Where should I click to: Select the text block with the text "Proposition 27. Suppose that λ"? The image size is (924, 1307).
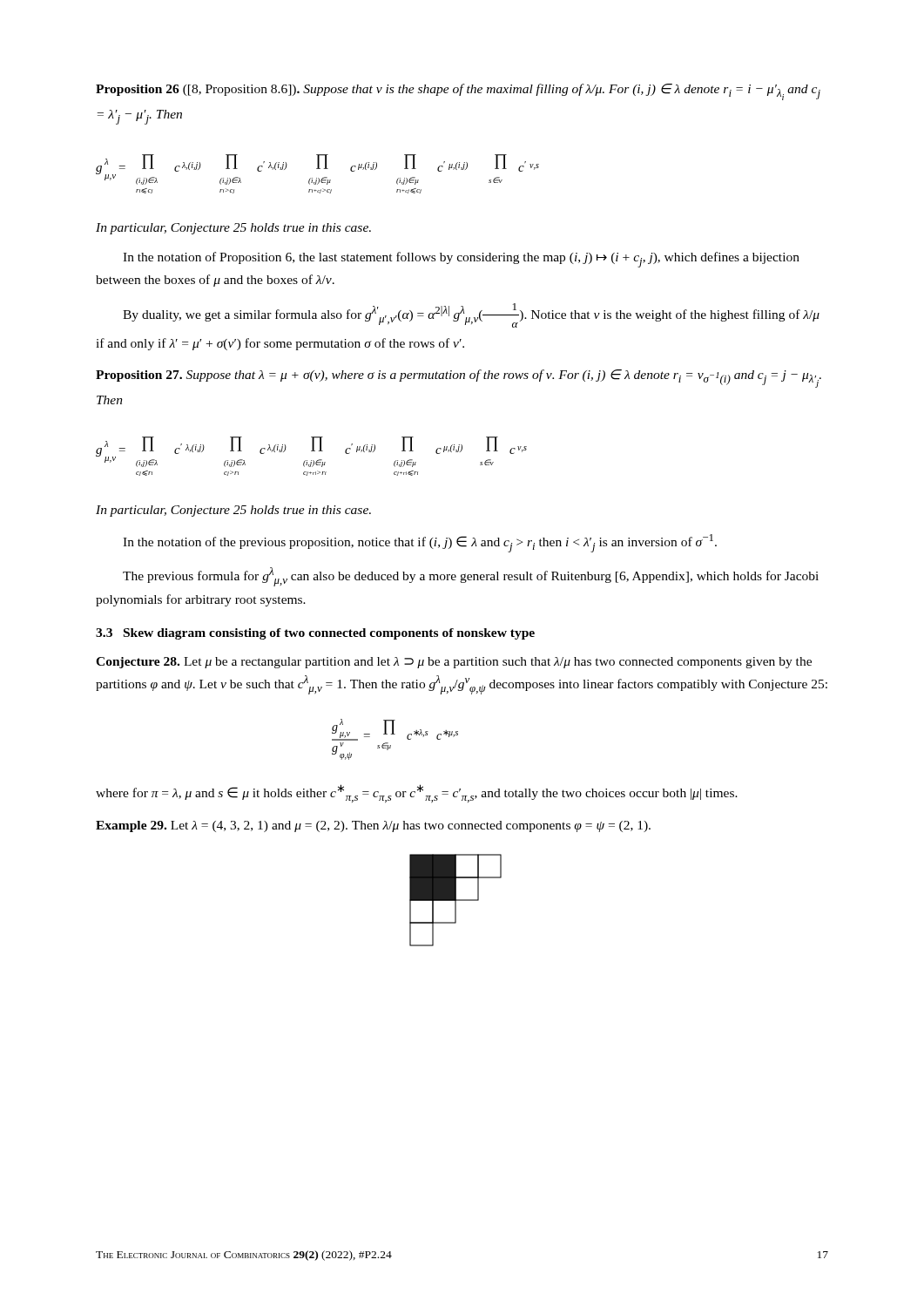(459, 387)
